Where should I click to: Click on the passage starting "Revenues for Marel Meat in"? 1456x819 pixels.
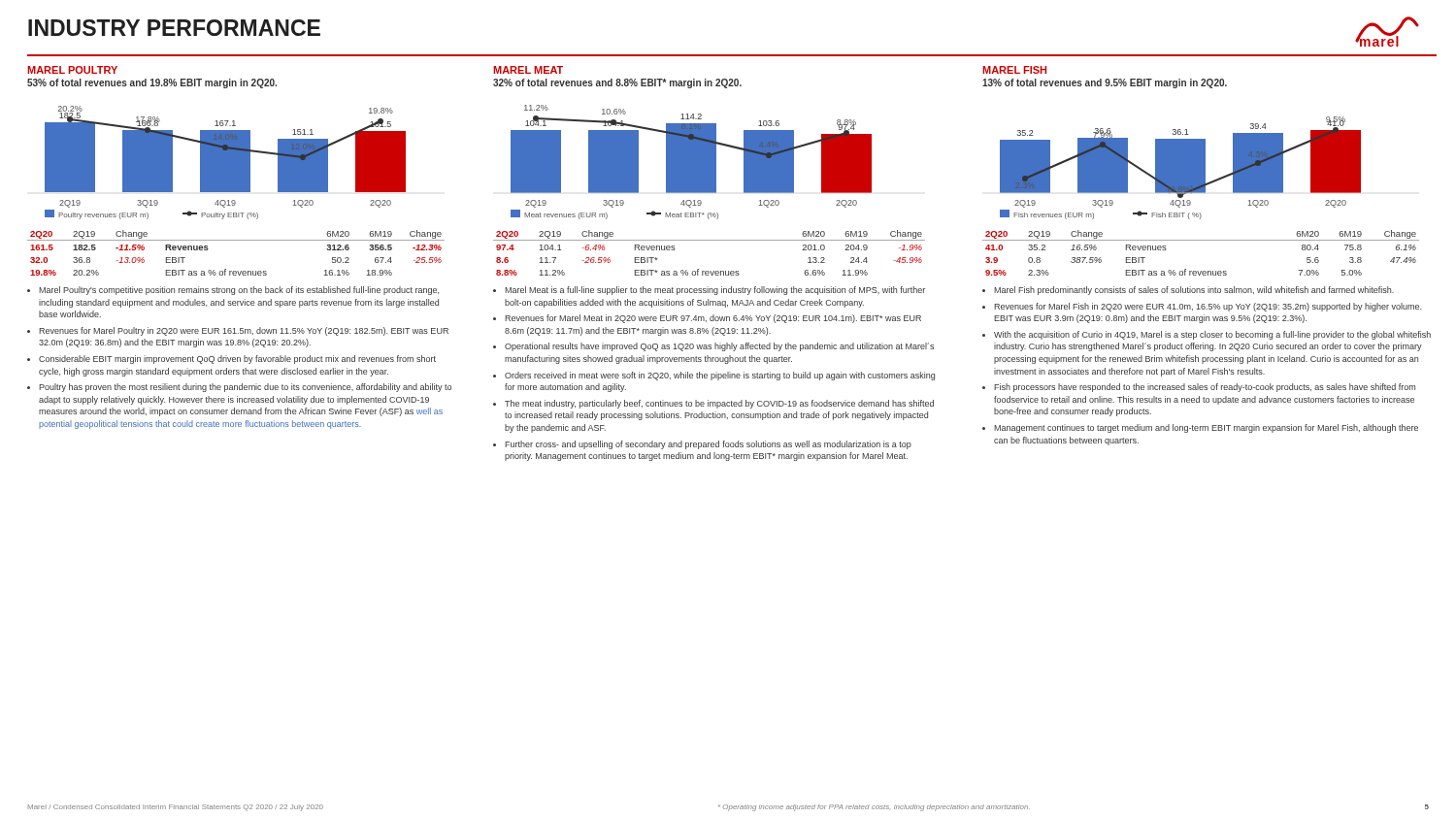713,325
